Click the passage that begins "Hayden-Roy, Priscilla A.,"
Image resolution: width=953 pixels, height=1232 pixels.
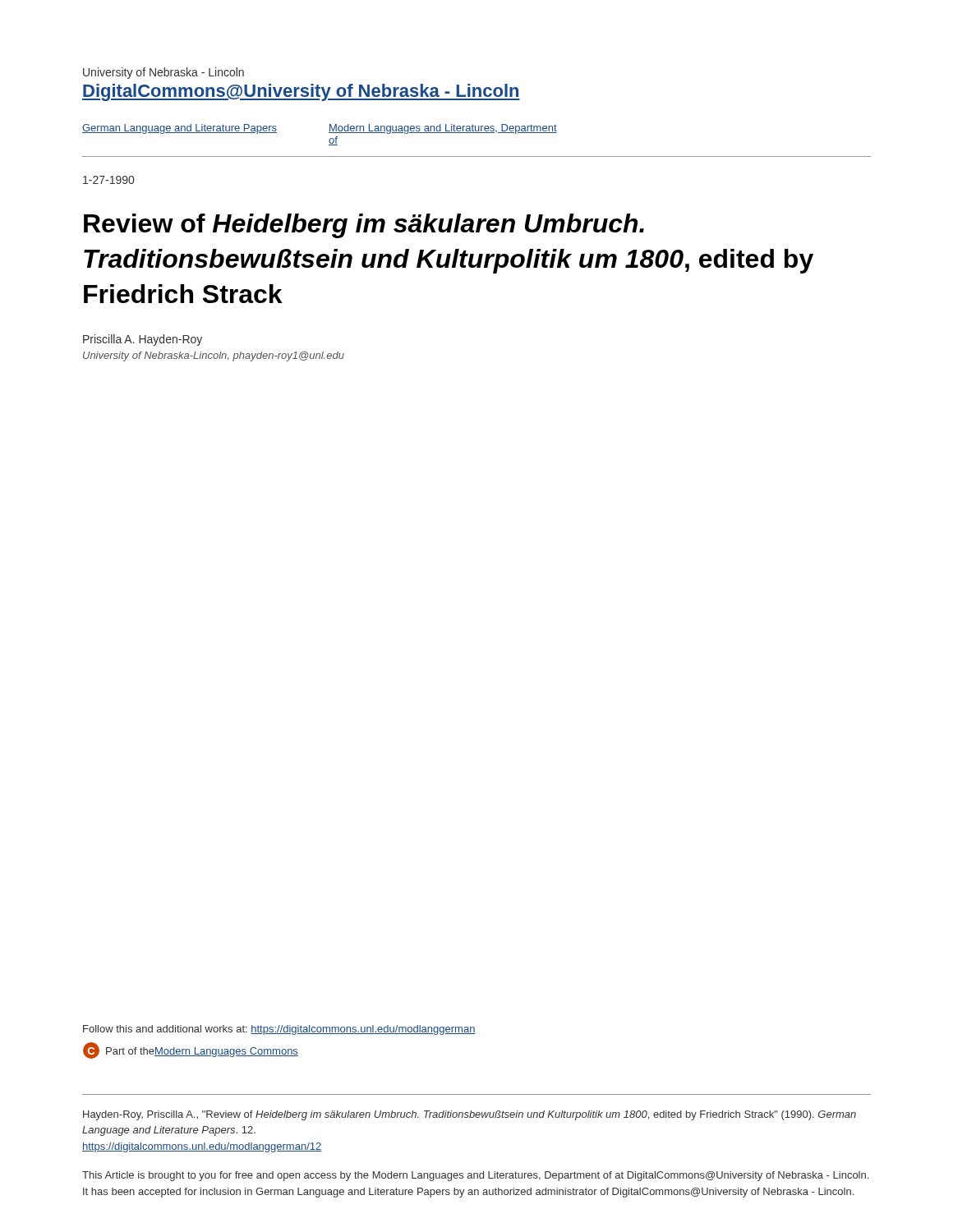click(x=470, y=1115)
